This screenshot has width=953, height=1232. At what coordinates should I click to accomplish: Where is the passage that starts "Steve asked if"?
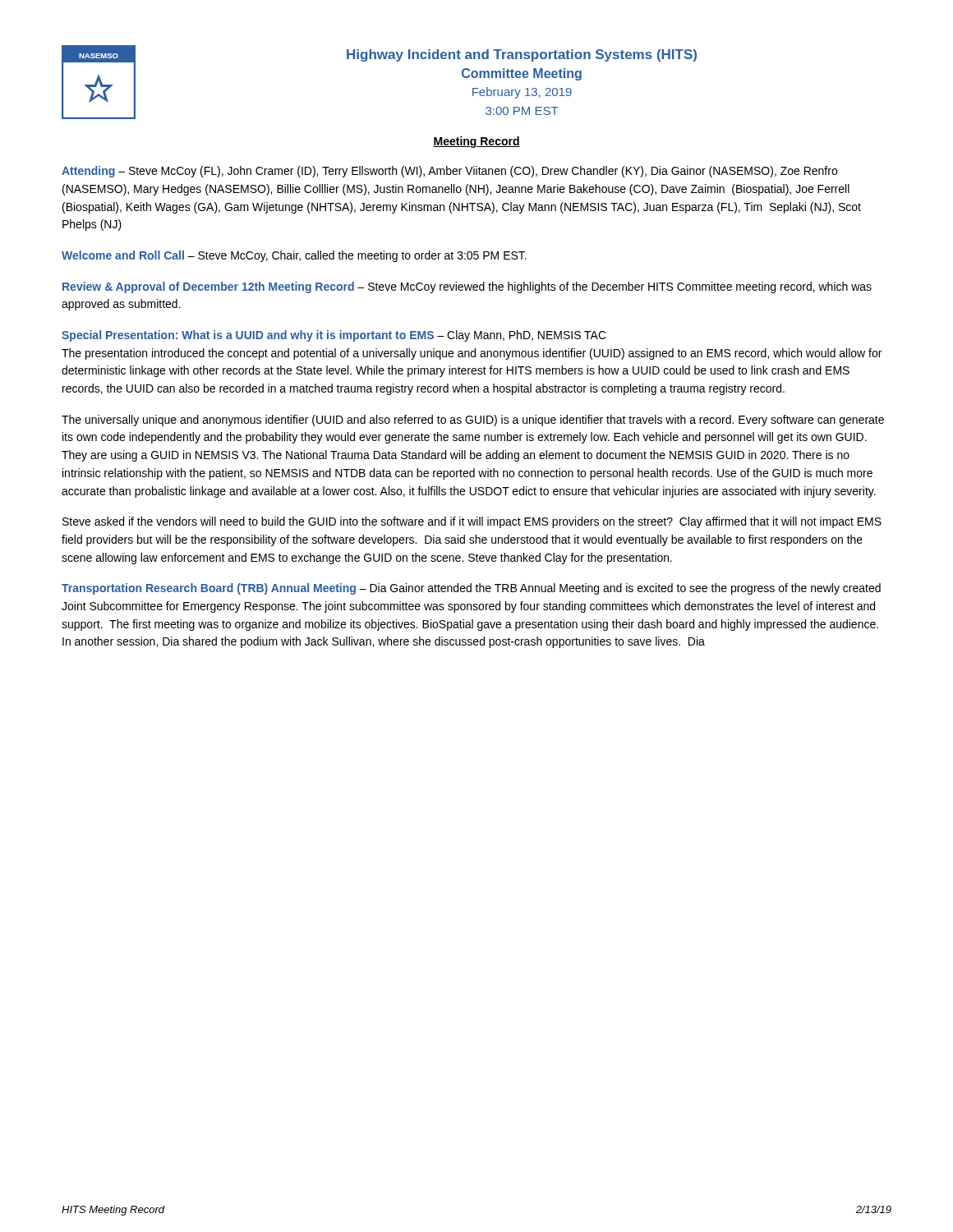point(472,539)
